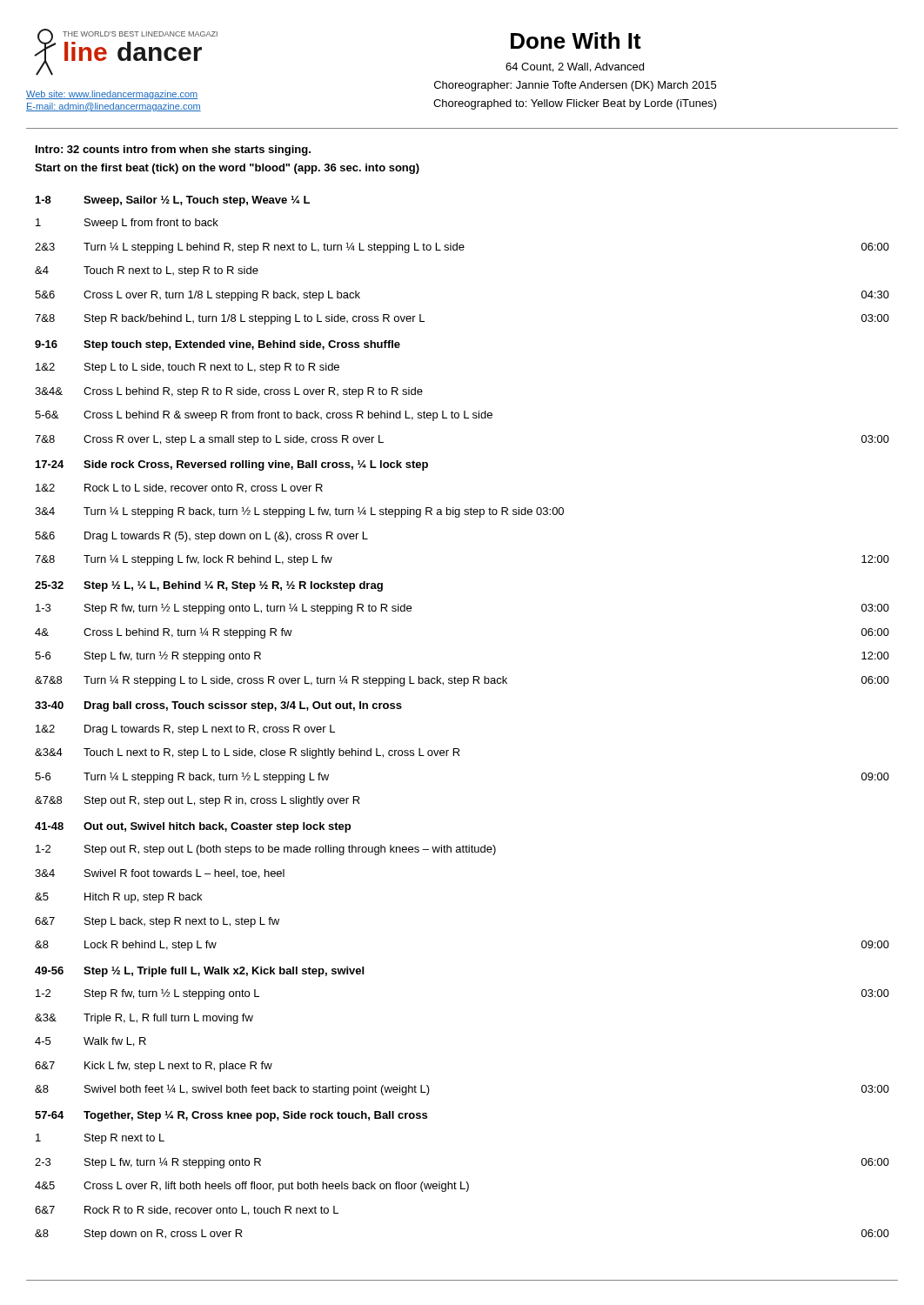Point to the element starting "1-3 Step R fw, turn ½ L stepping"
The image size is (924, 1305).
point(245,609)
